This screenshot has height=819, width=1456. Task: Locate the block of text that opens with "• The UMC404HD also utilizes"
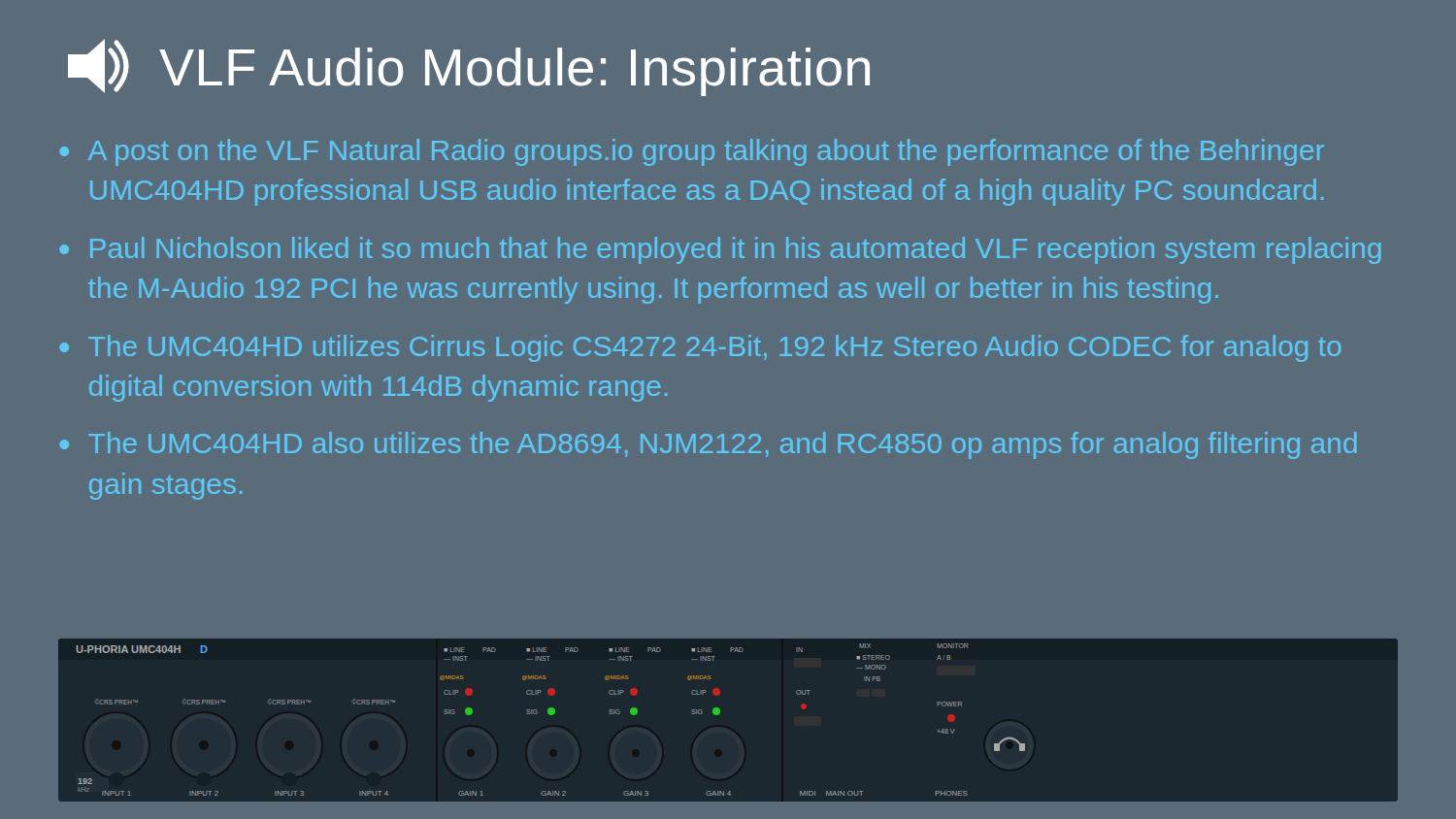(x=728, y=464)
